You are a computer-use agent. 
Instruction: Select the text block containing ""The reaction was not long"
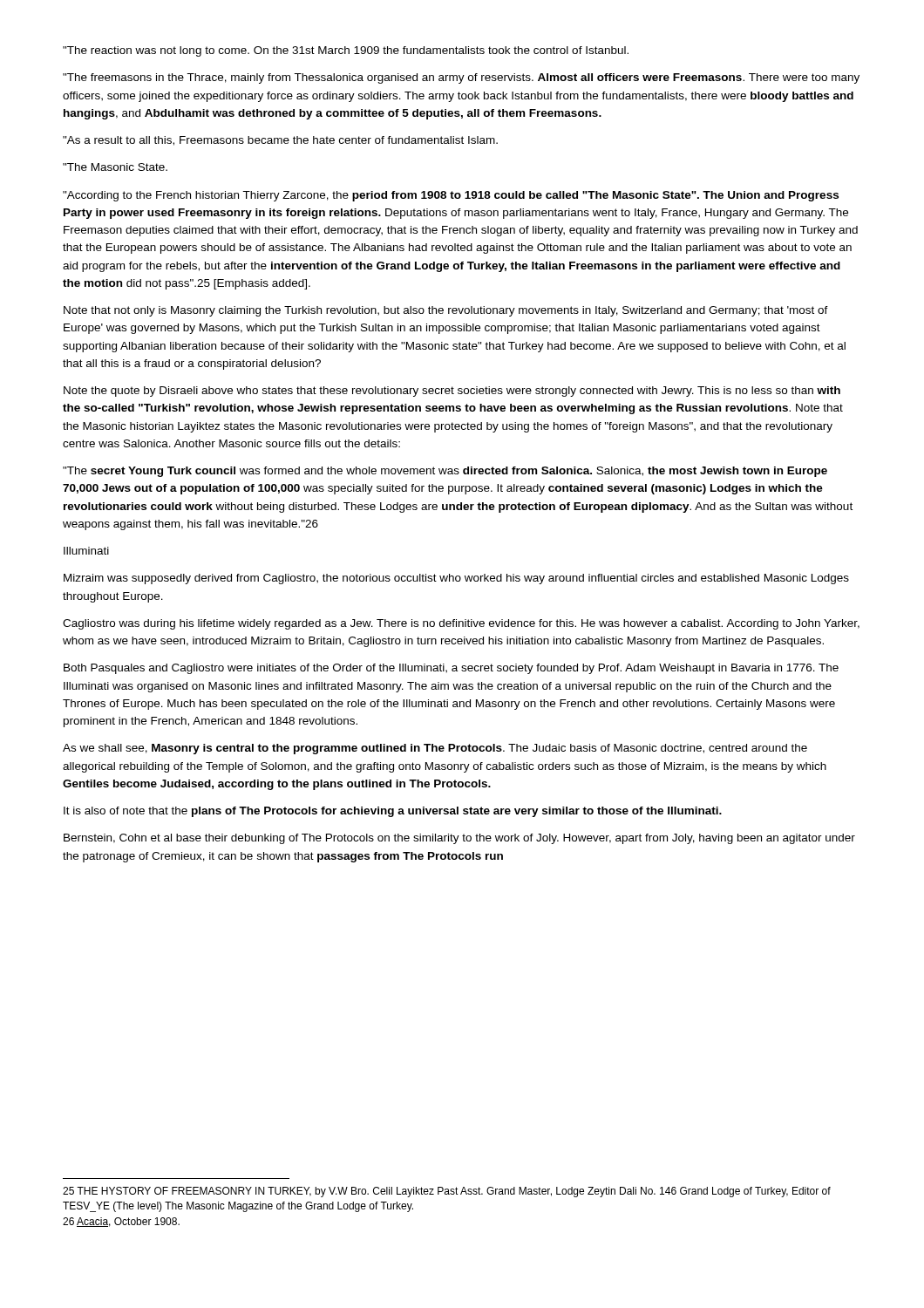point(346,50)
